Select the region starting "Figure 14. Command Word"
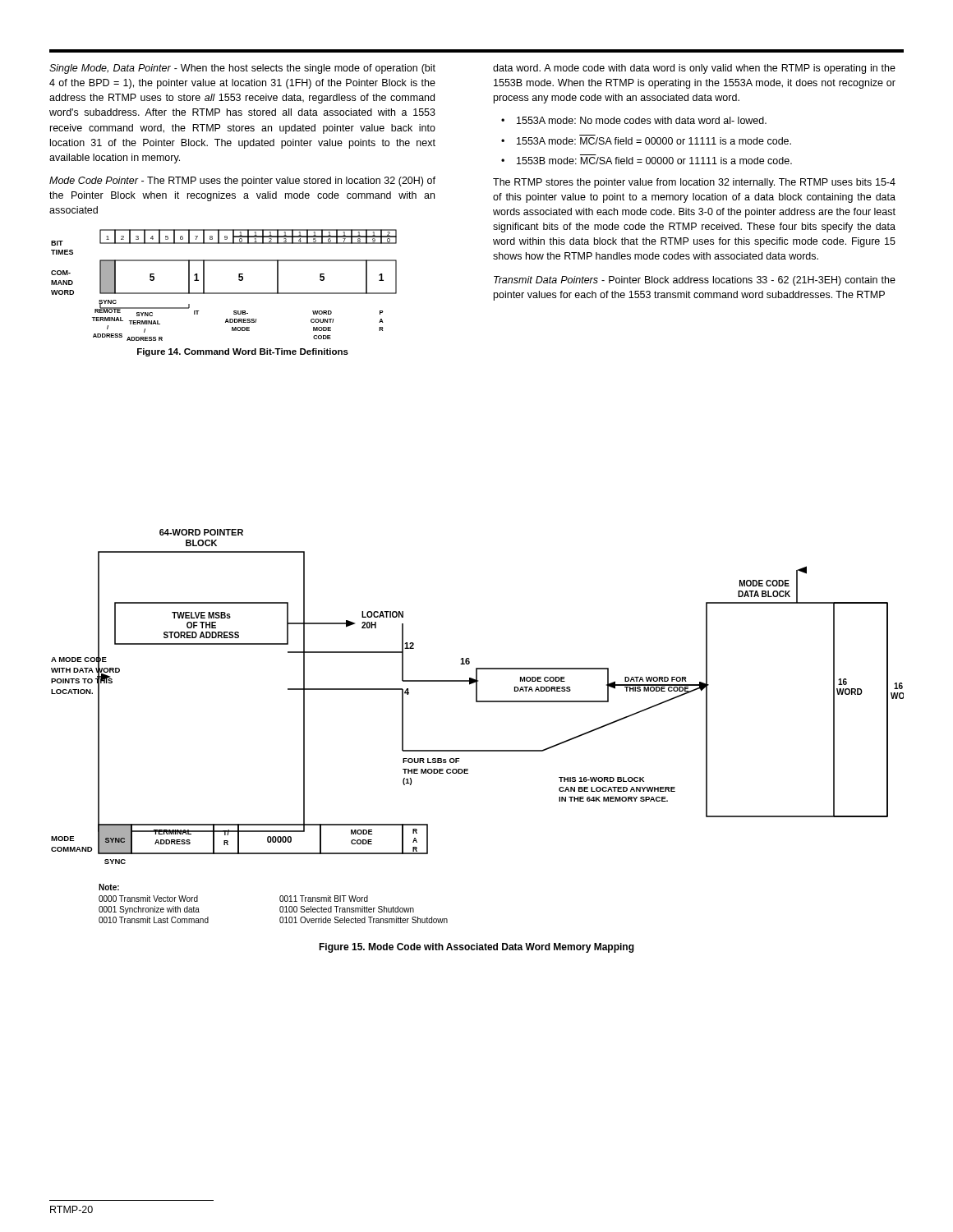953x1232 pixels. [x=242, y=352]
